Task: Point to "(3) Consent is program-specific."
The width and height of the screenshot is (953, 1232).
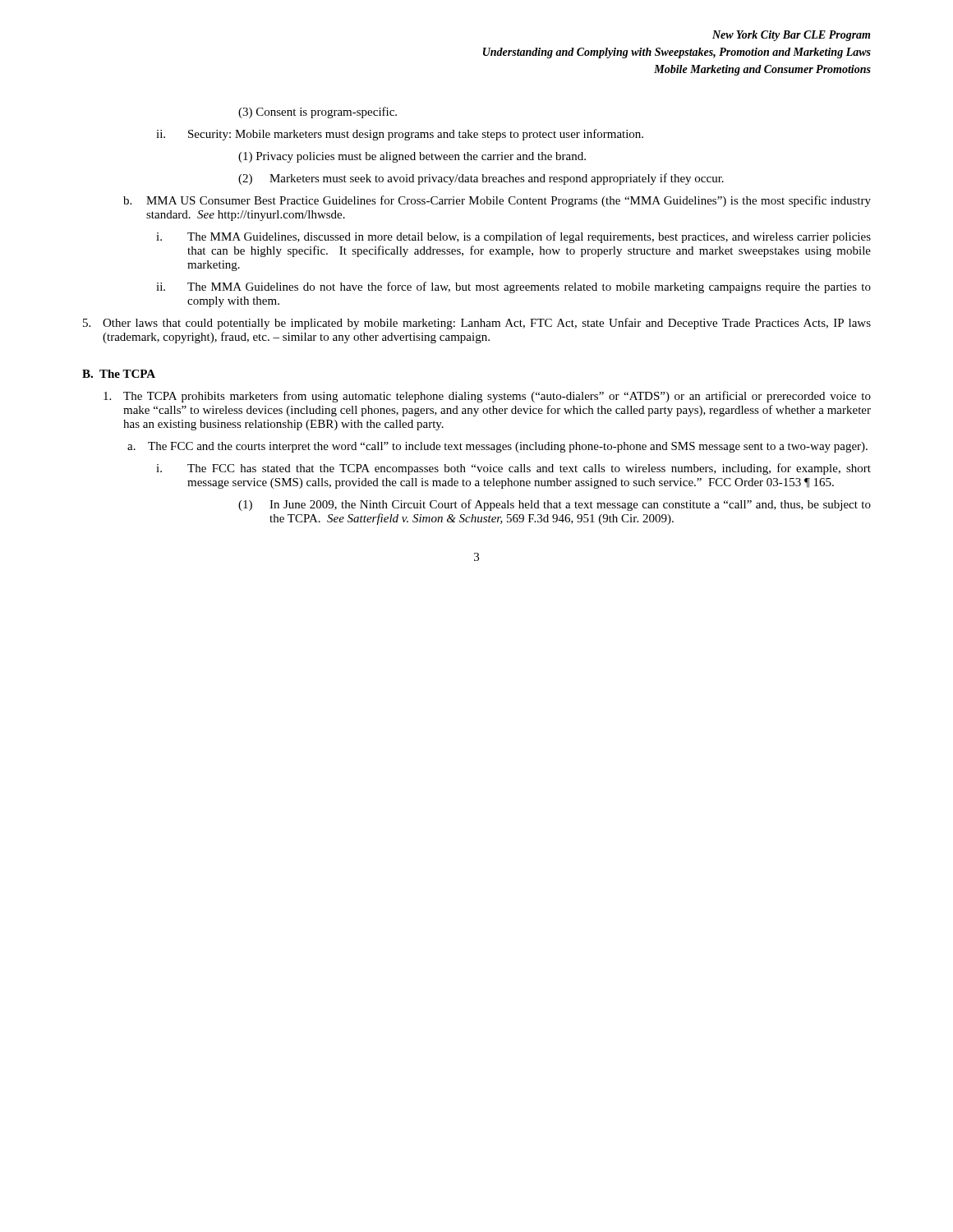Action: 318,113
